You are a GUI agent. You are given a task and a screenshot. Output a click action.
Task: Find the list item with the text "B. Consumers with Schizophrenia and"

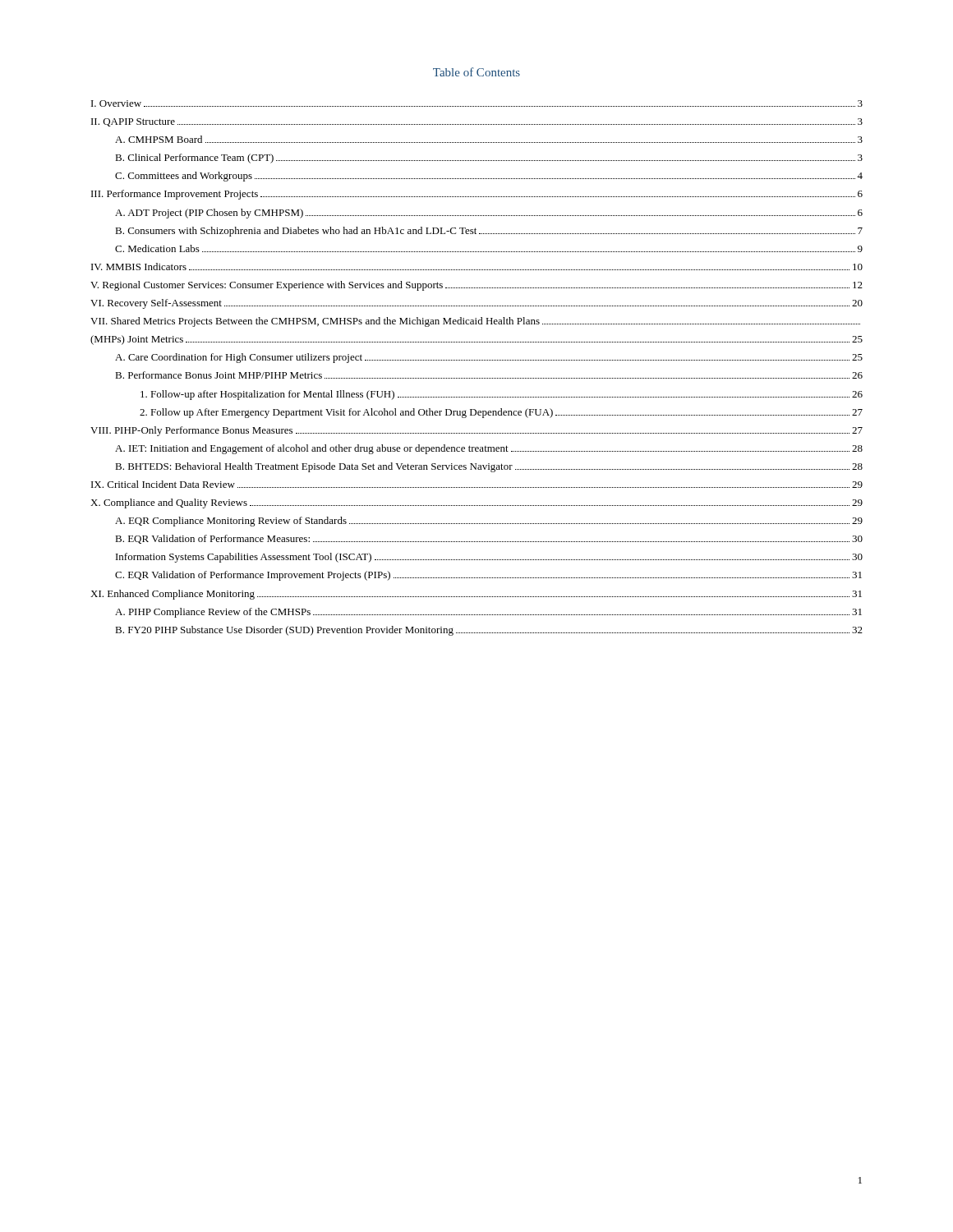coord(476,231)
